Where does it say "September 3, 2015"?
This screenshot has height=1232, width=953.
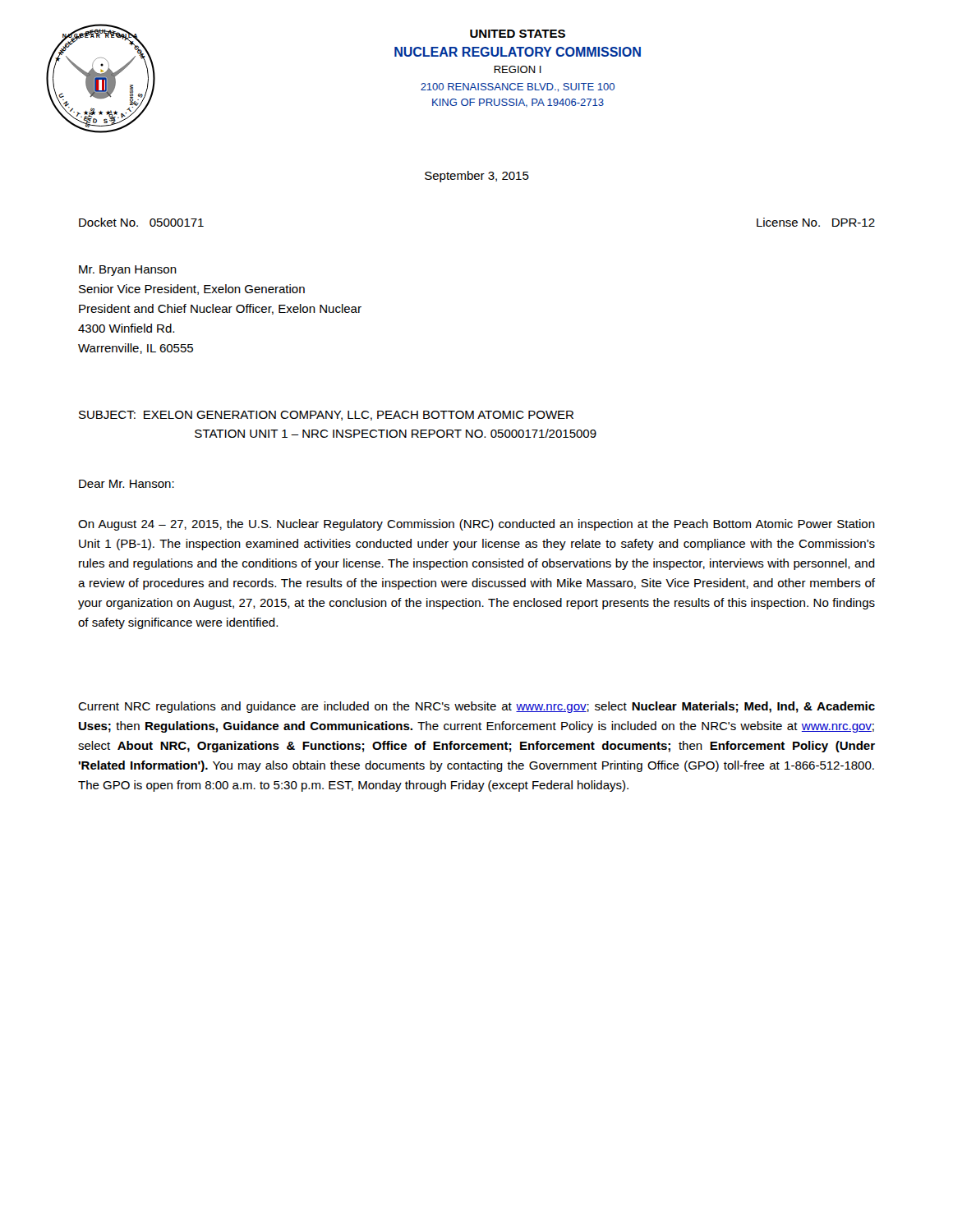pyautogui.click(x=476, y=175)
